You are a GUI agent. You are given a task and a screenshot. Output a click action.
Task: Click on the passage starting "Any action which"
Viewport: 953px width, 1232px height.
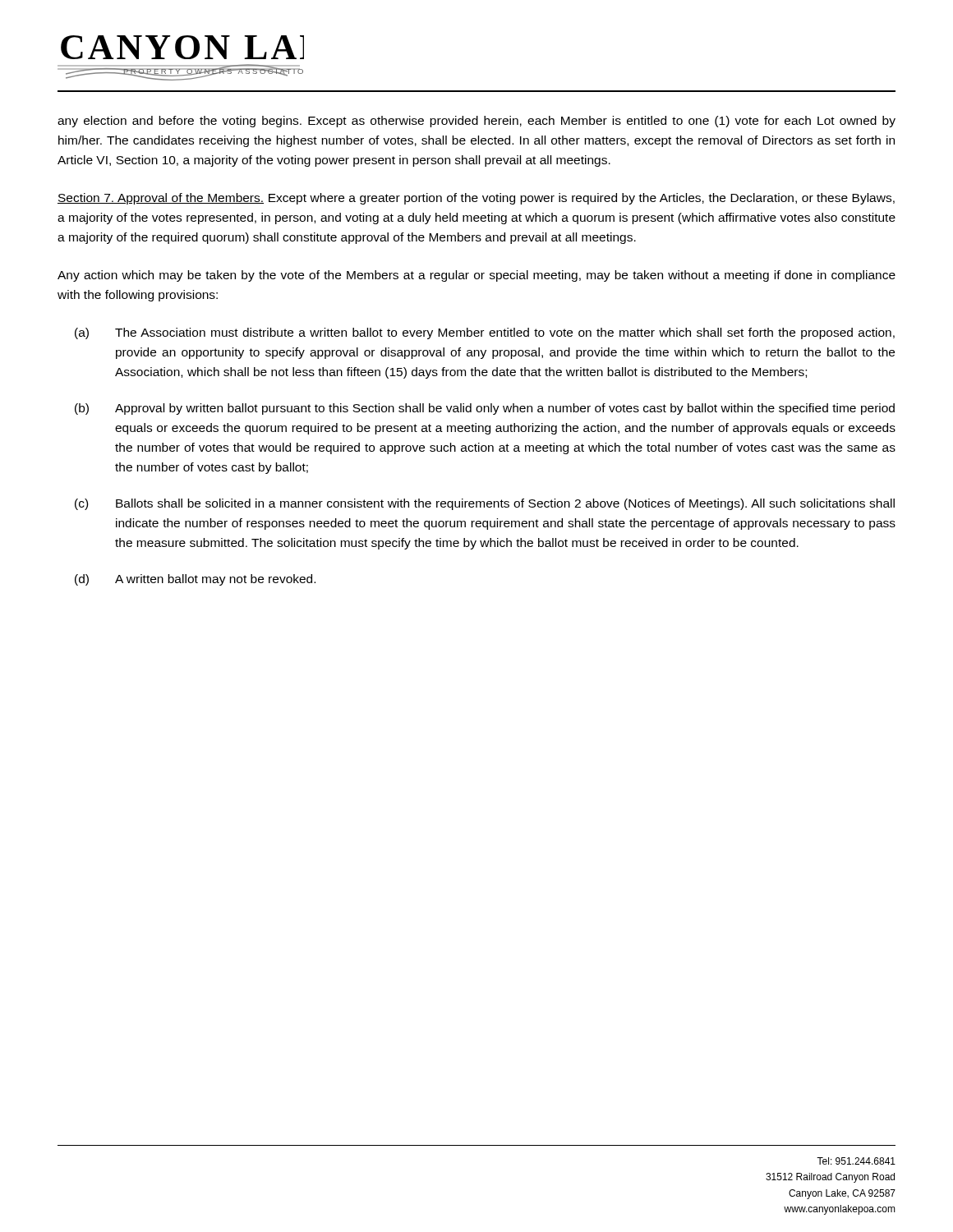476,285
